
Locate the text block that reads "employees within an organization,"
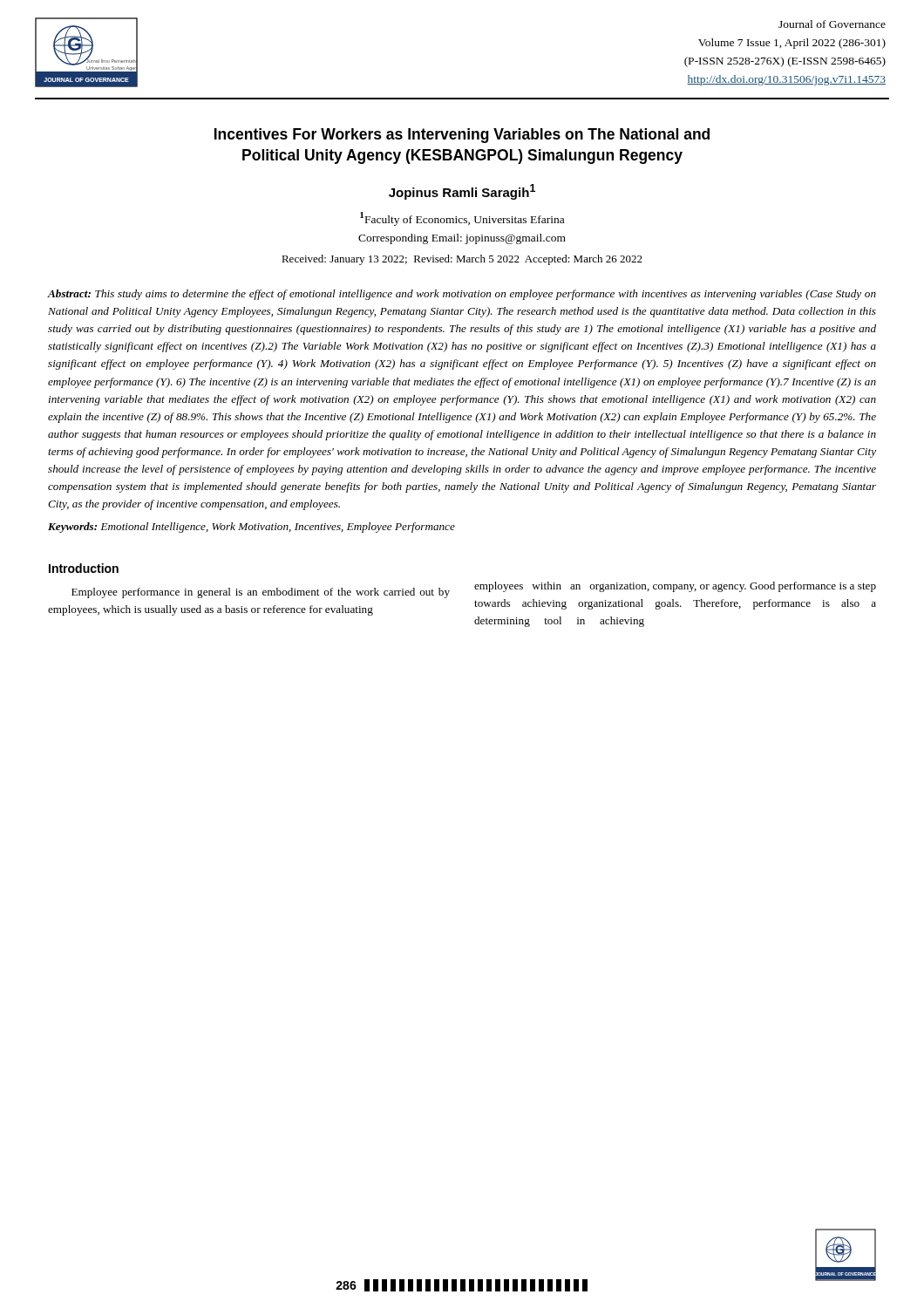tap(675, 604)
